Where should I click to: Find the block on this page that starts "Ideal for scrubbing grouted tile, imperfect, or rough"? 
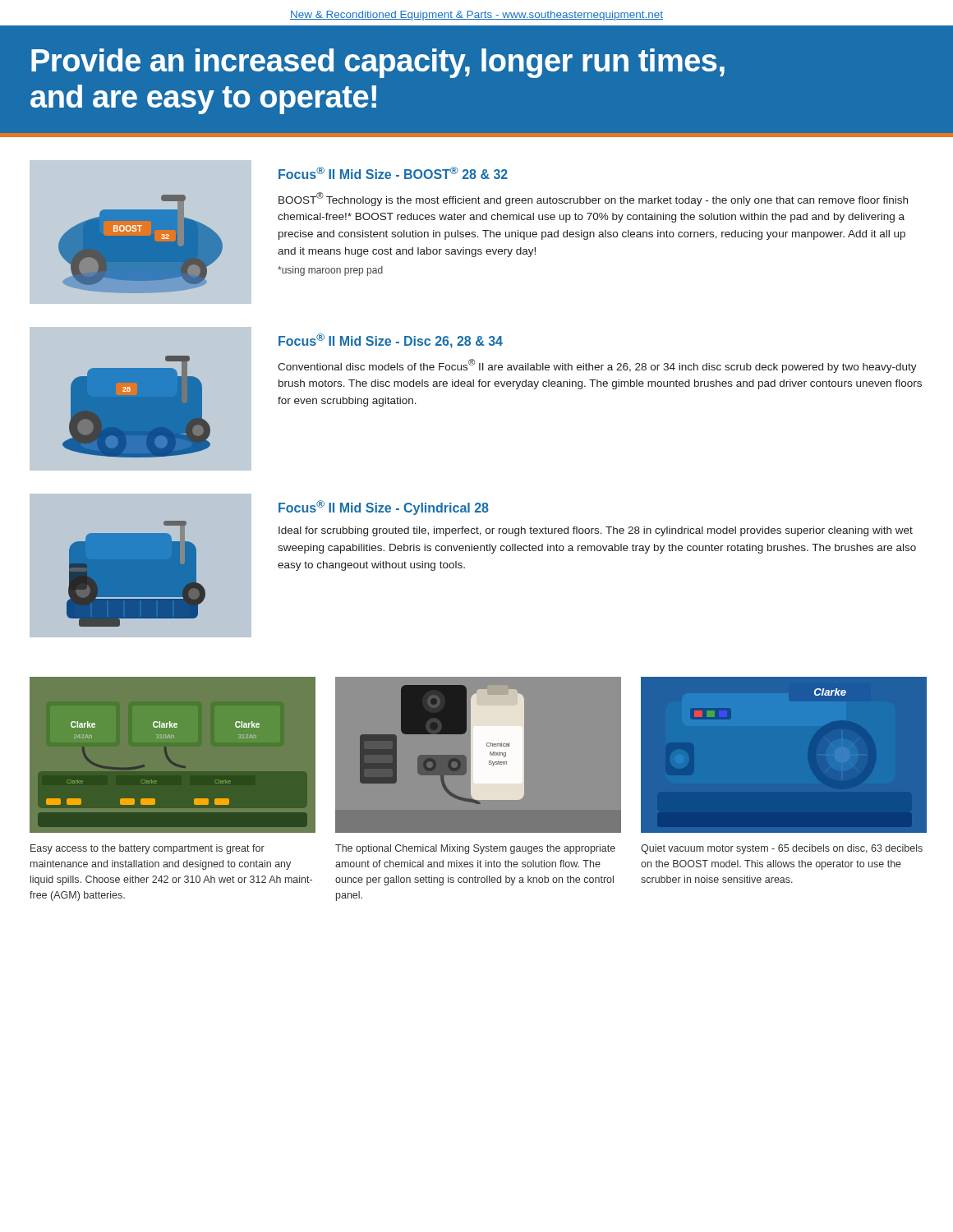point(597,547)
